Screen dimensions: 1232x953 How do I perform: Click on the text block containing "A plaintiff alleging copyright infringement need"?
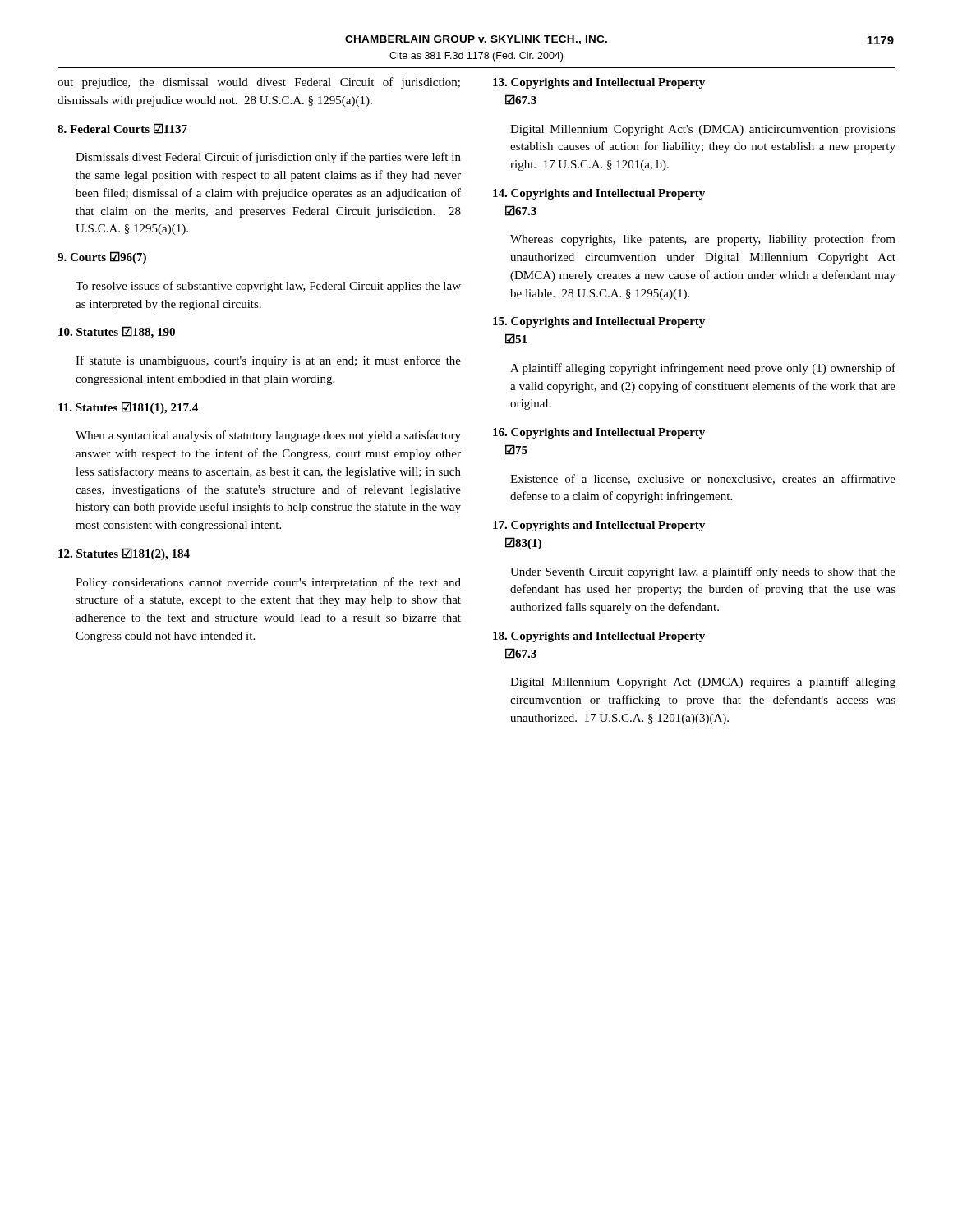tap(703, 386)
